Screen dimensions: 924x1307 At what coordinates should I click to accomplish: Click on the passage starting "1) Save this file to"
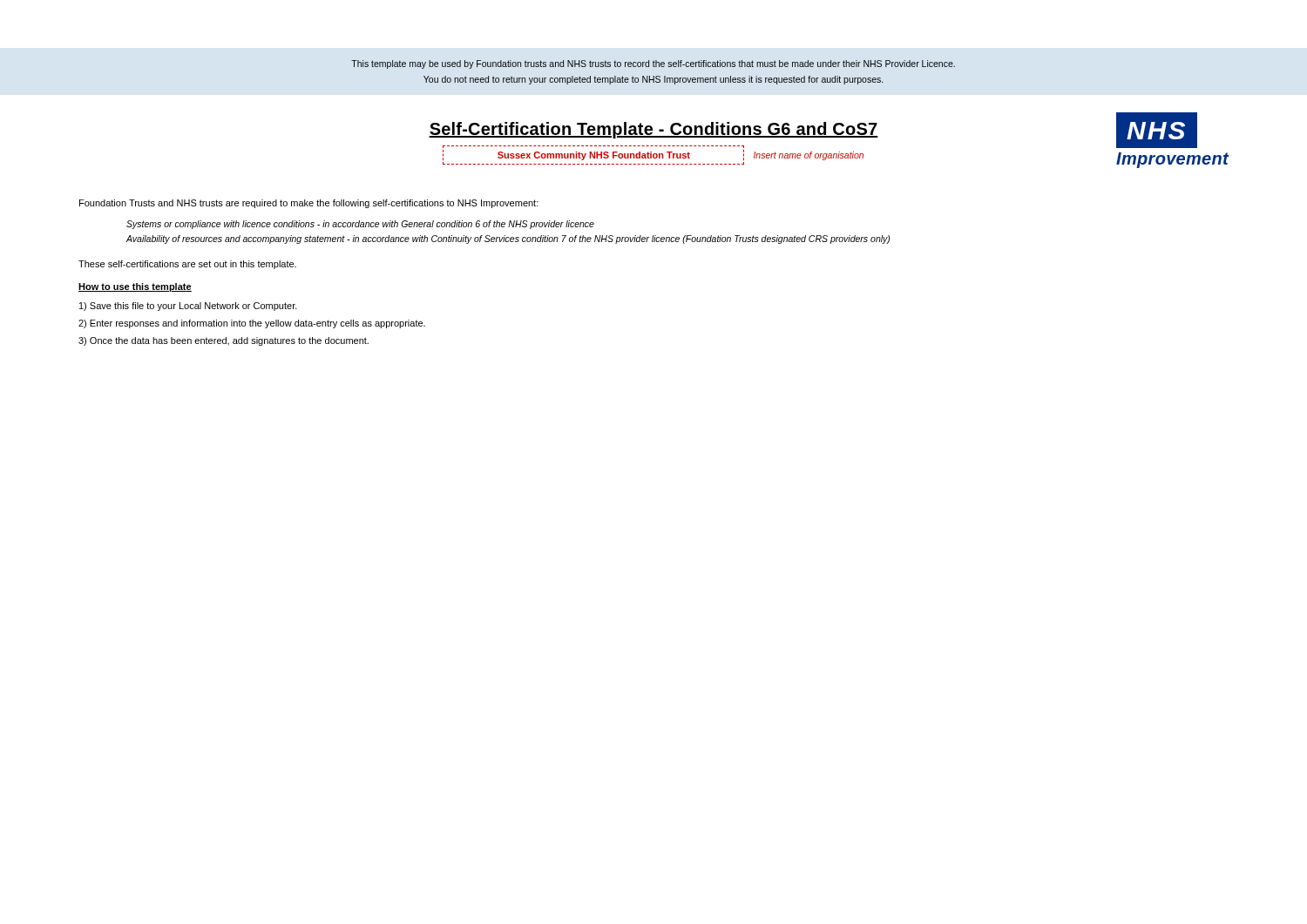[188, 306]
